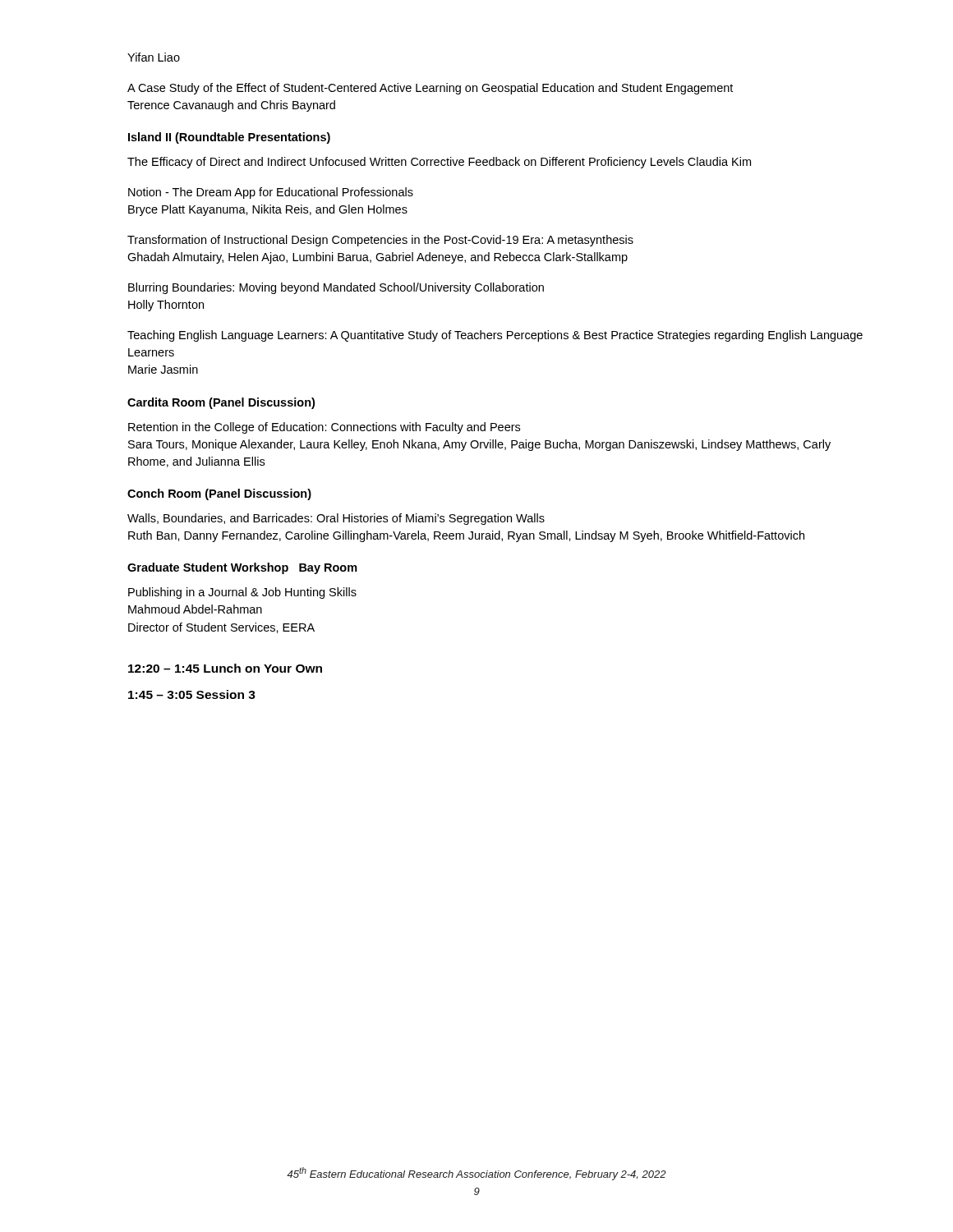Locate the region starting "Blurring Boundaries: Moving beyond Mandated School/University"
The image size is (953, 1232).
coord(499,297)
